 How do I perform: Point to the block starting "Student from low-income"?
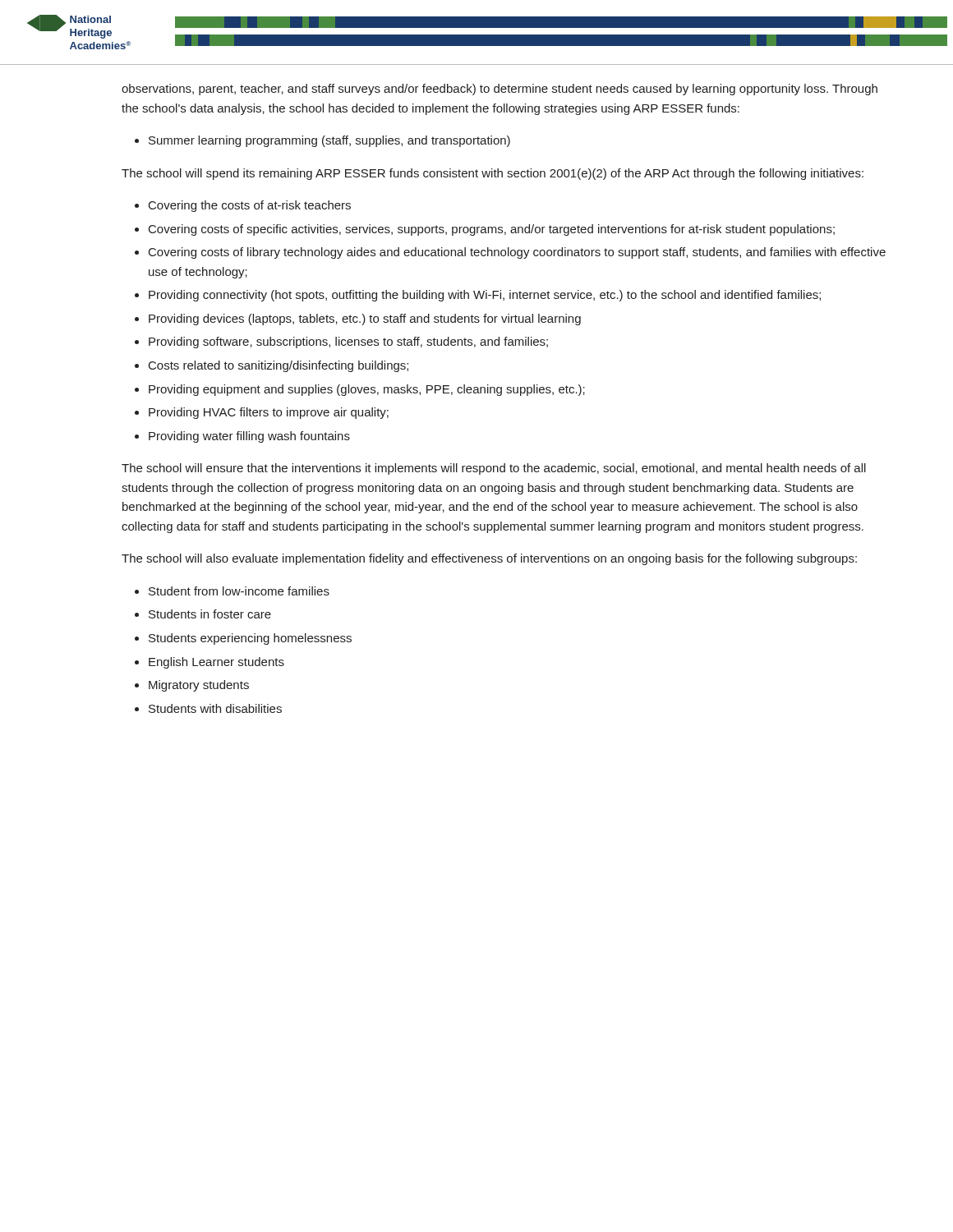239,591
